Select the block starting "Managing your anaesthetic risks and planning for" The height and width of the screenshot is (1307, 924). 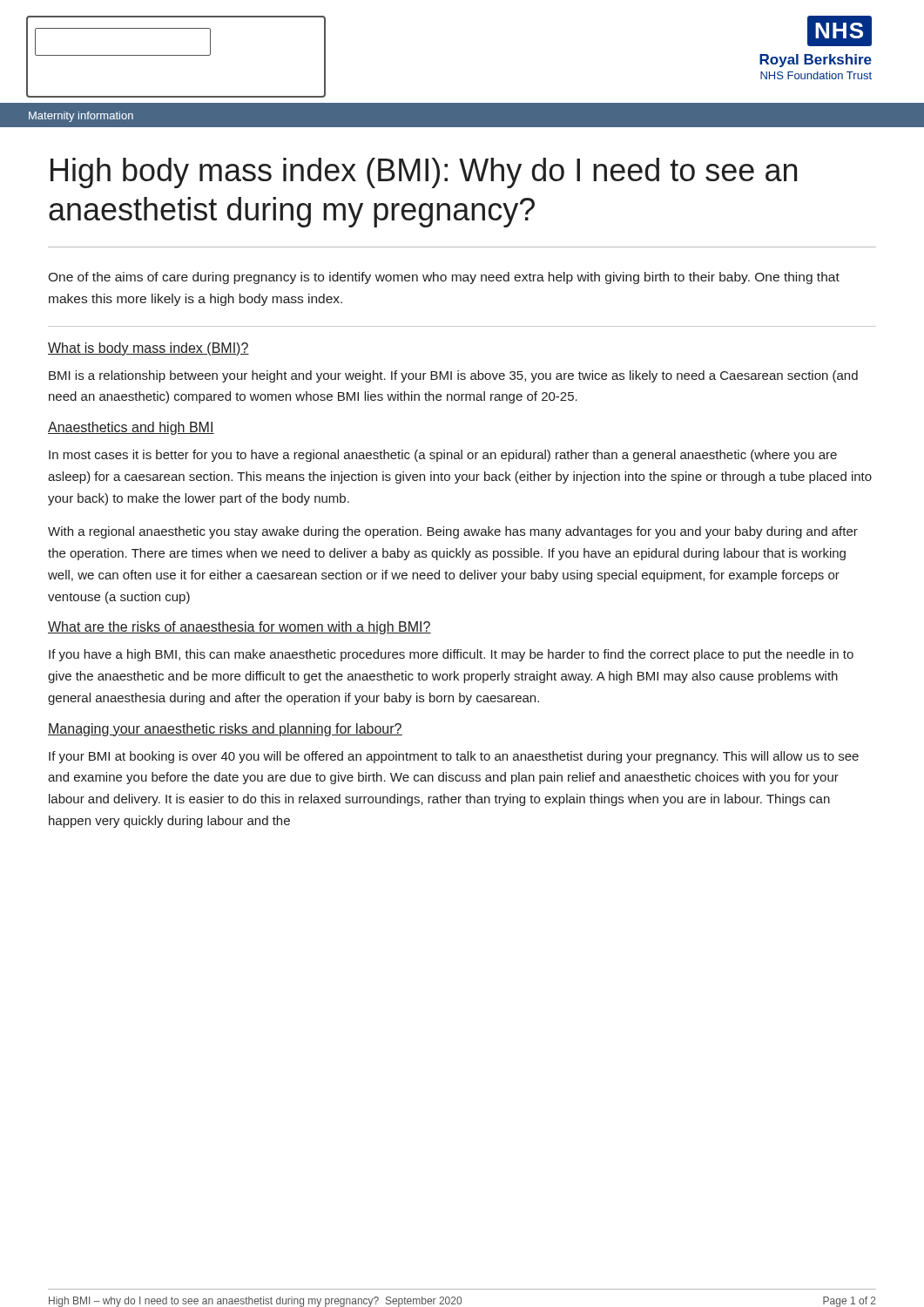[x=225, y=730]
